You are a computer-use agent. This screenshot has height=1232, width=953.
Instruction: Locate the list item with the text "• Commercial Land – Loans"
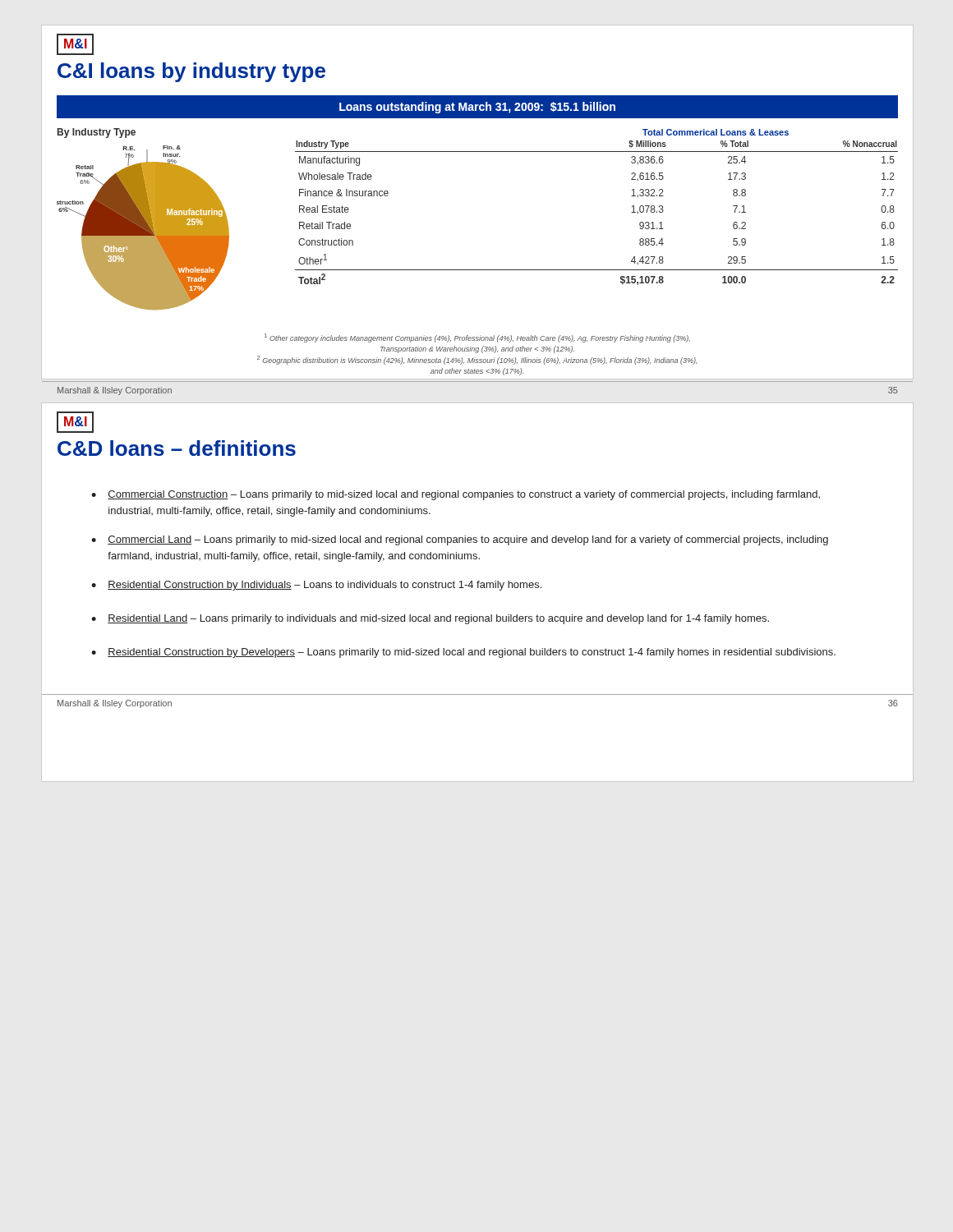tap(477, 547)
